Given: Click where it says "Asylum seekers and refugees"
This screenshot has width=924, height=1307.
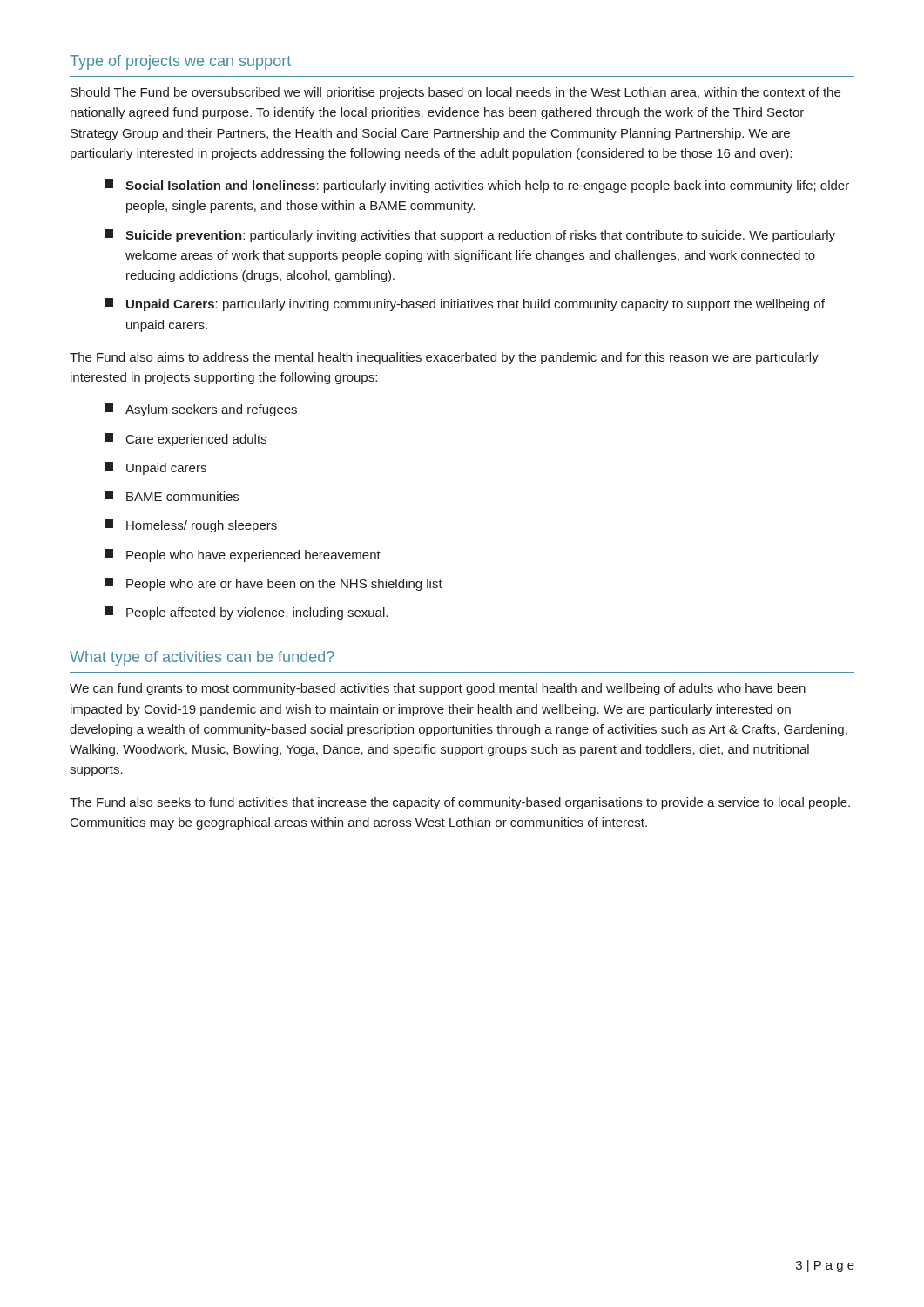Looking at the screenshot, I should pyautogui.click(x=201, y=410).
